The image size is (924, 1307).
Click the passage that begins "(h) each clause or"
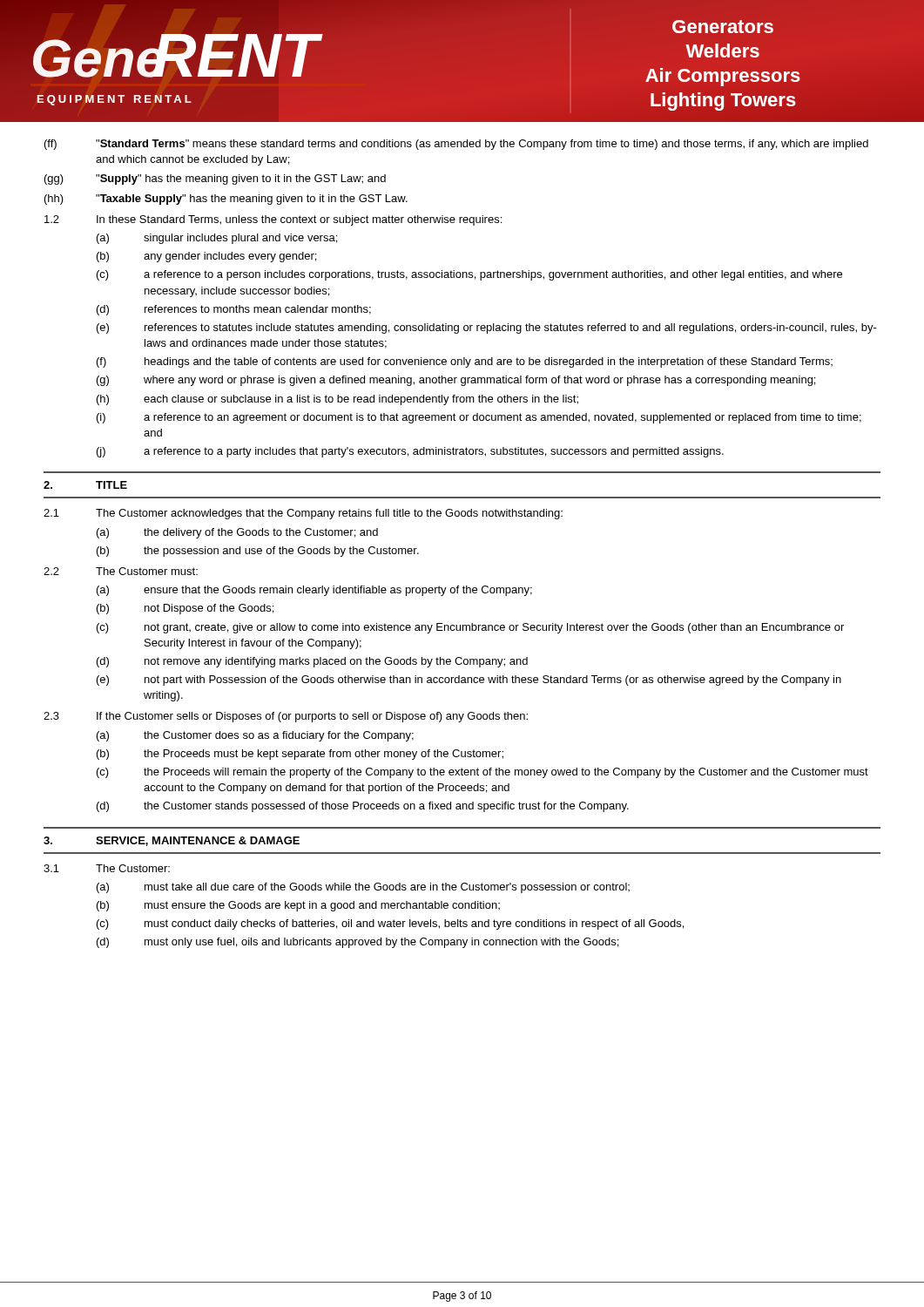tap(488, 399)
